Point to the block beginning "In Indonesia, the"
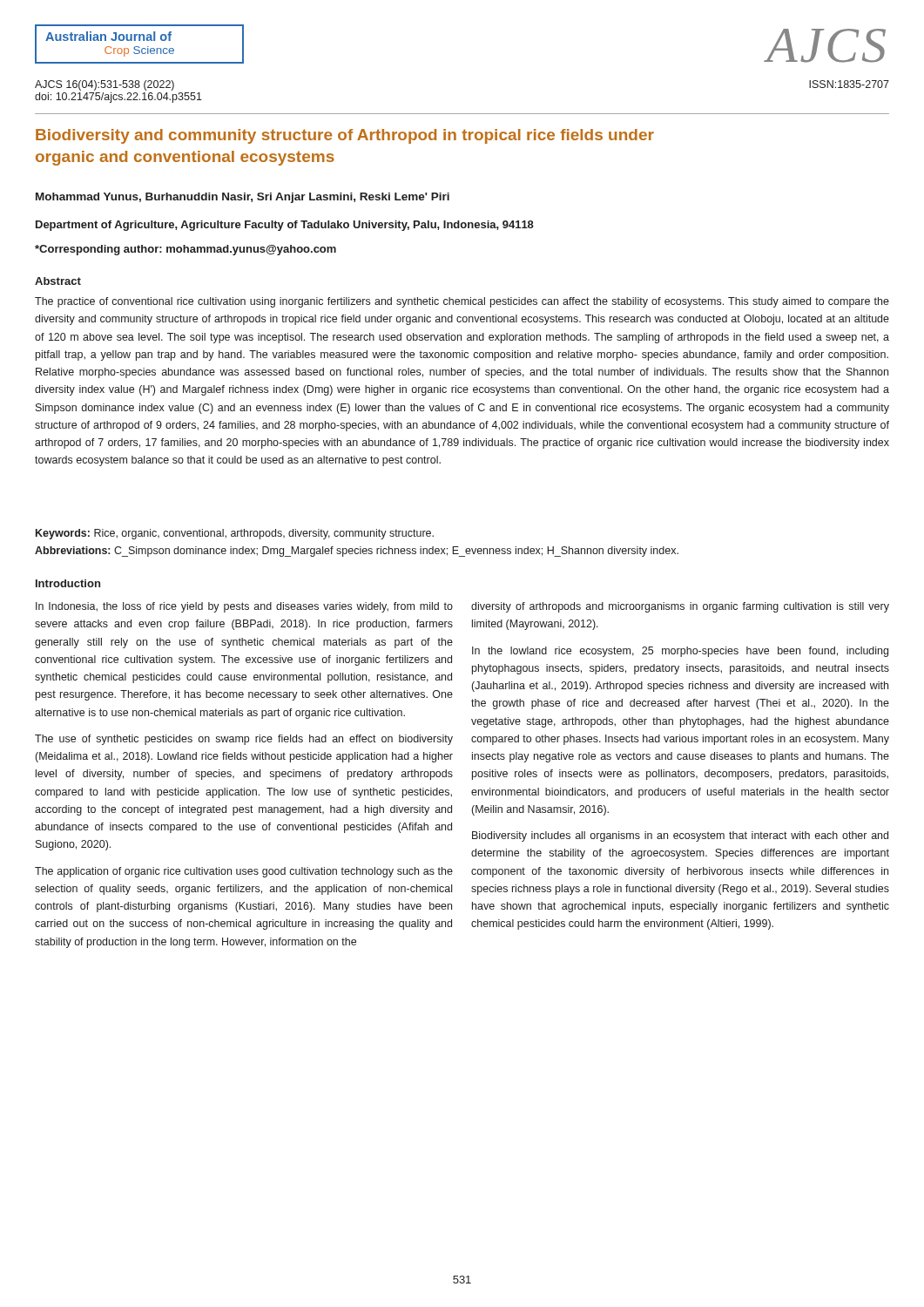This screenshot has height=1307, width=924. (x=244, y=774)
